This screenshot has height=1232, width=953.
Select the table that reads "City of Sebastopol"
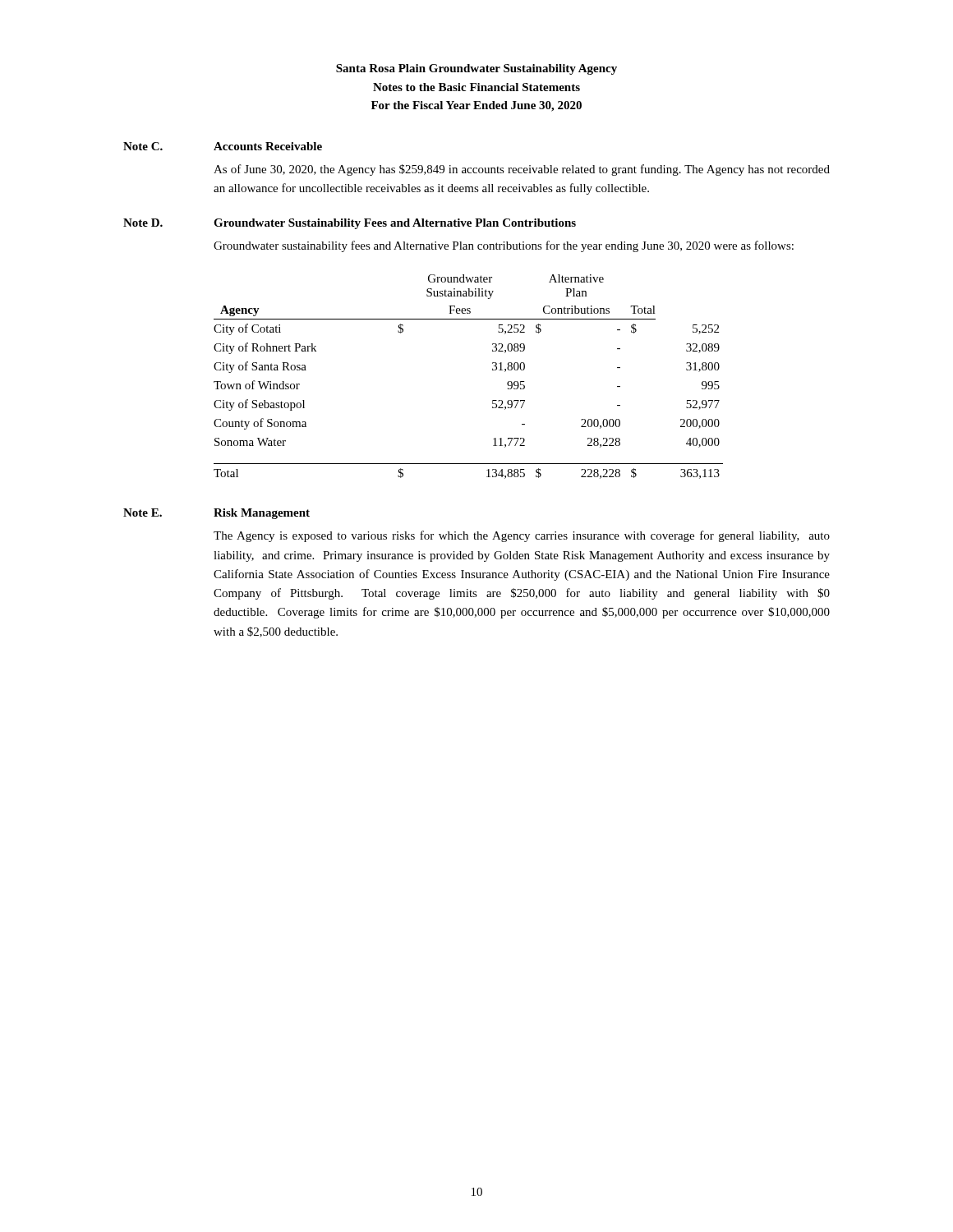tap(522, 377)
